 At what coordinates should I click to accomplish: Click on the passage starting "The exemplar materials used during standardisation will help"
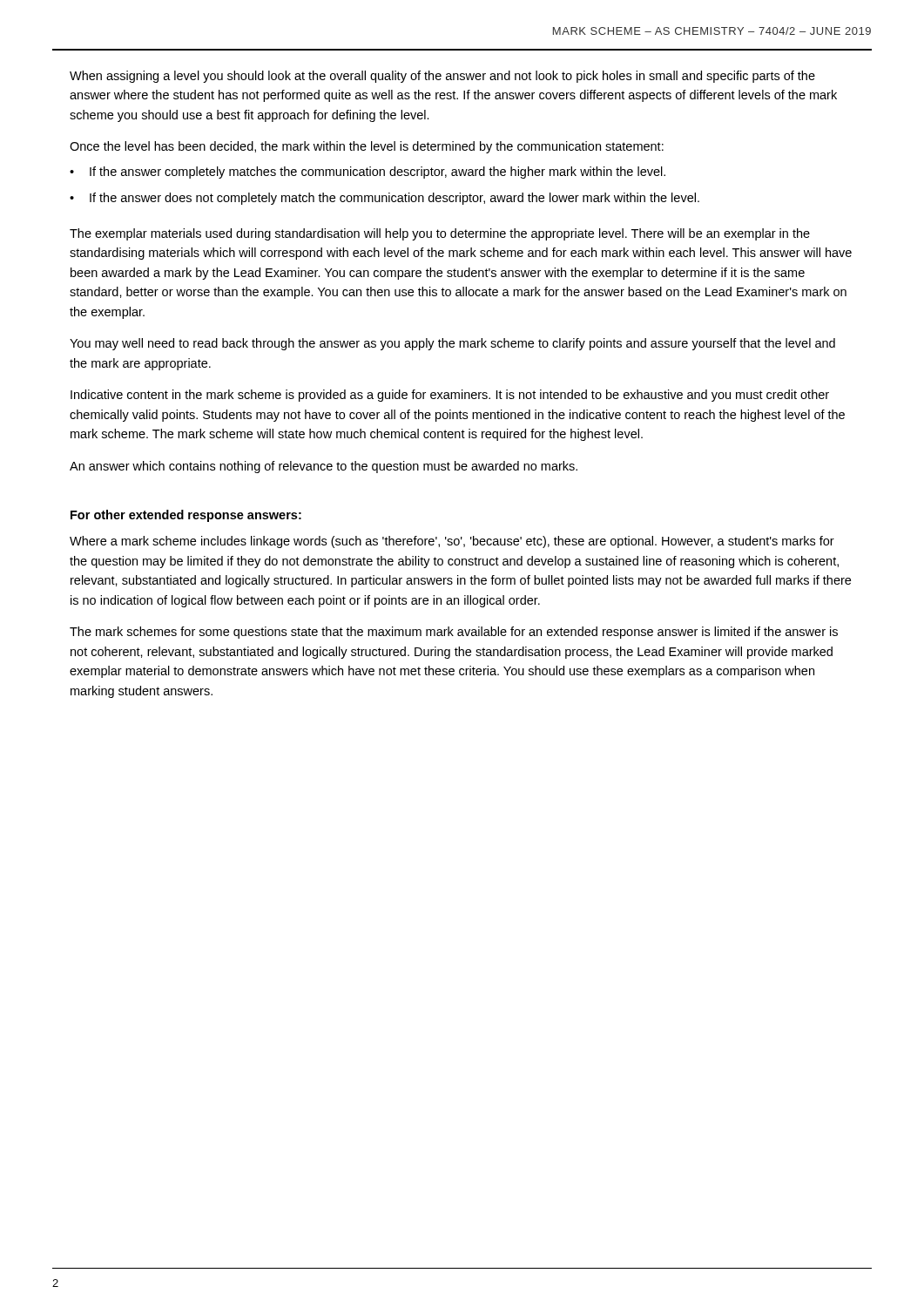point(461,273)
